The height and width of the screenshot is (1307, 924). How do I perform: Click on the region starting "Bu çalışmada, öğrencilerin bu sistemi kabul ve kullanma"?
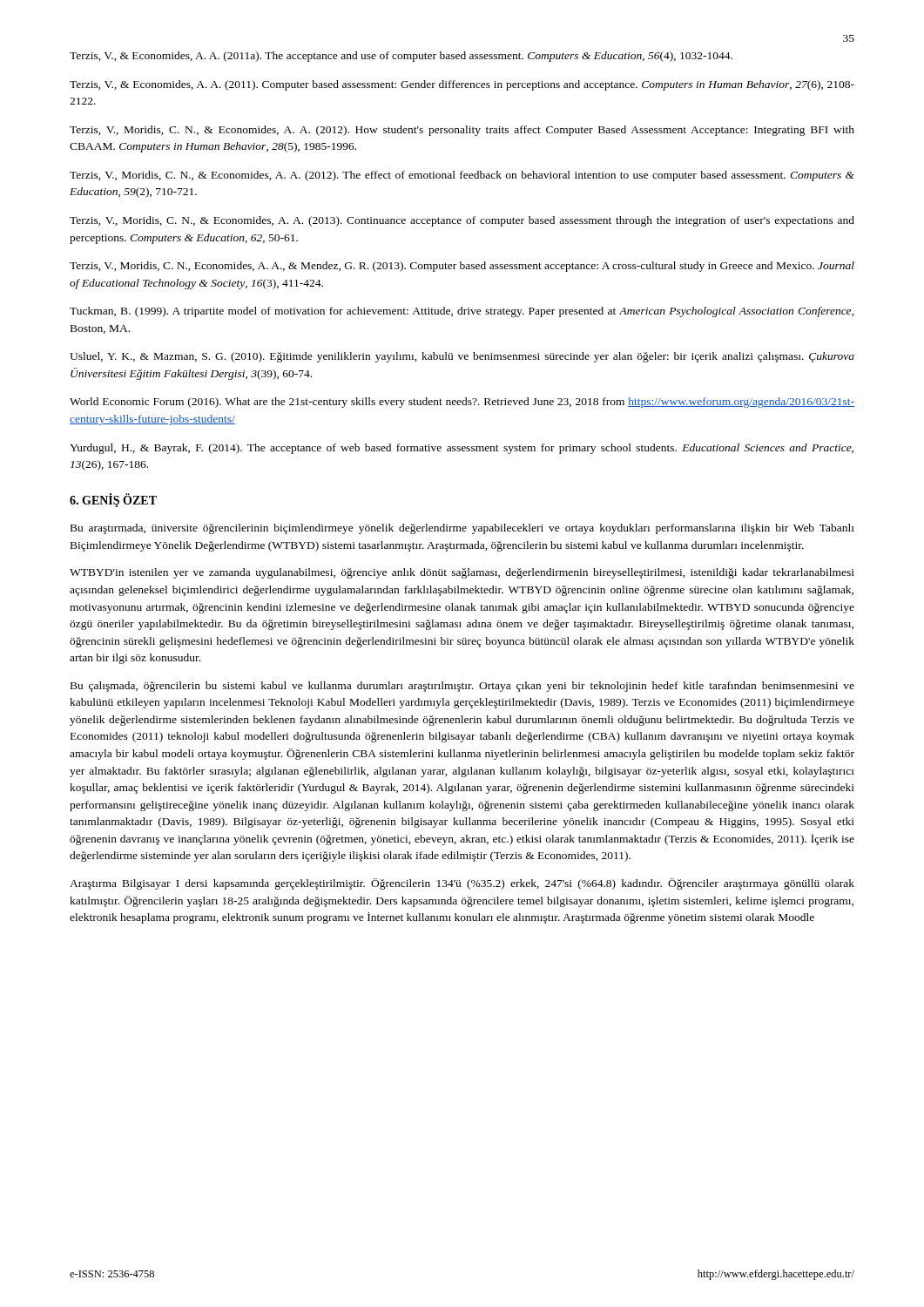coord(462,770)
